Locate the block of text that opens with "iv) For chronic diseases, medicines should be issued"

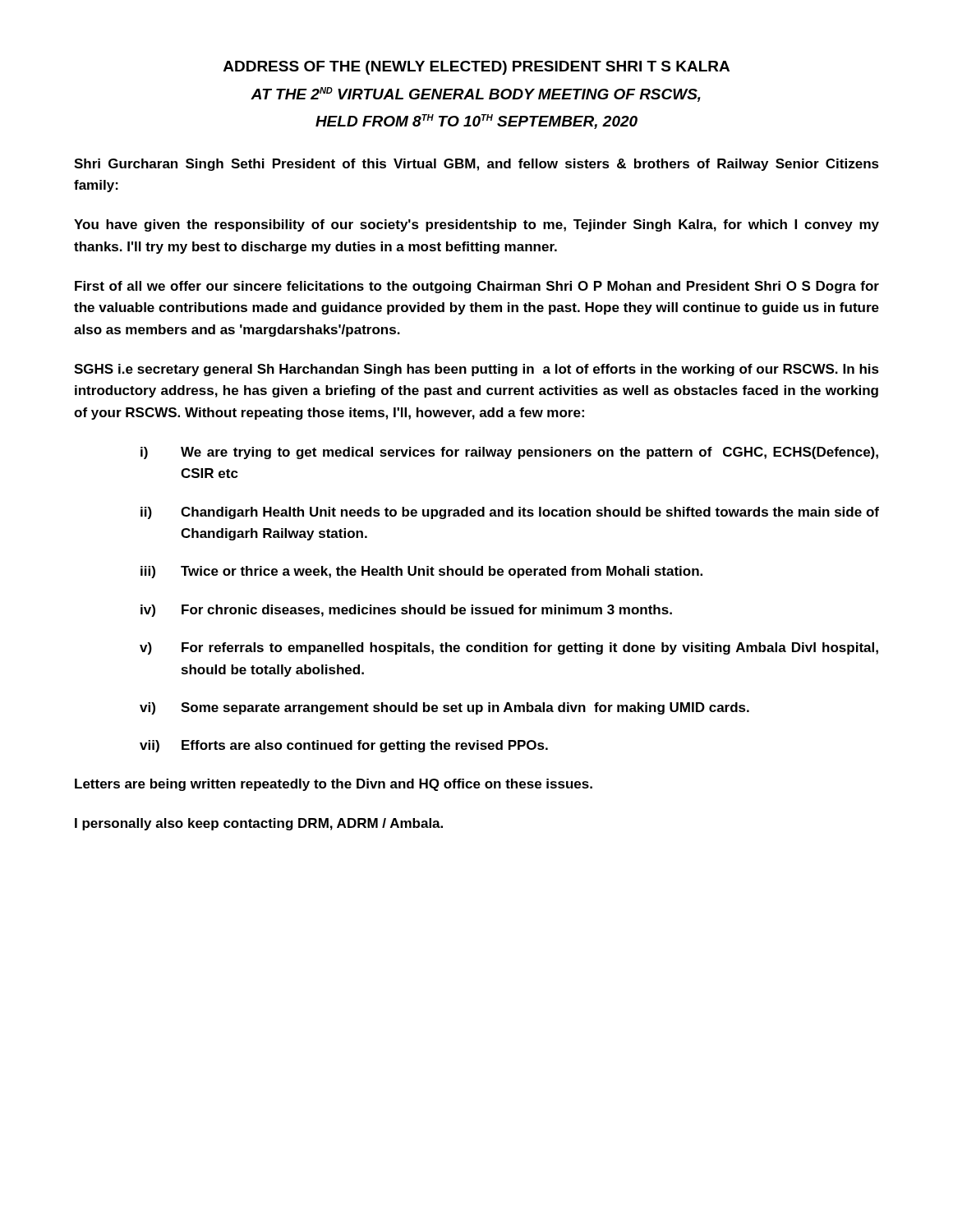[509, 610]
